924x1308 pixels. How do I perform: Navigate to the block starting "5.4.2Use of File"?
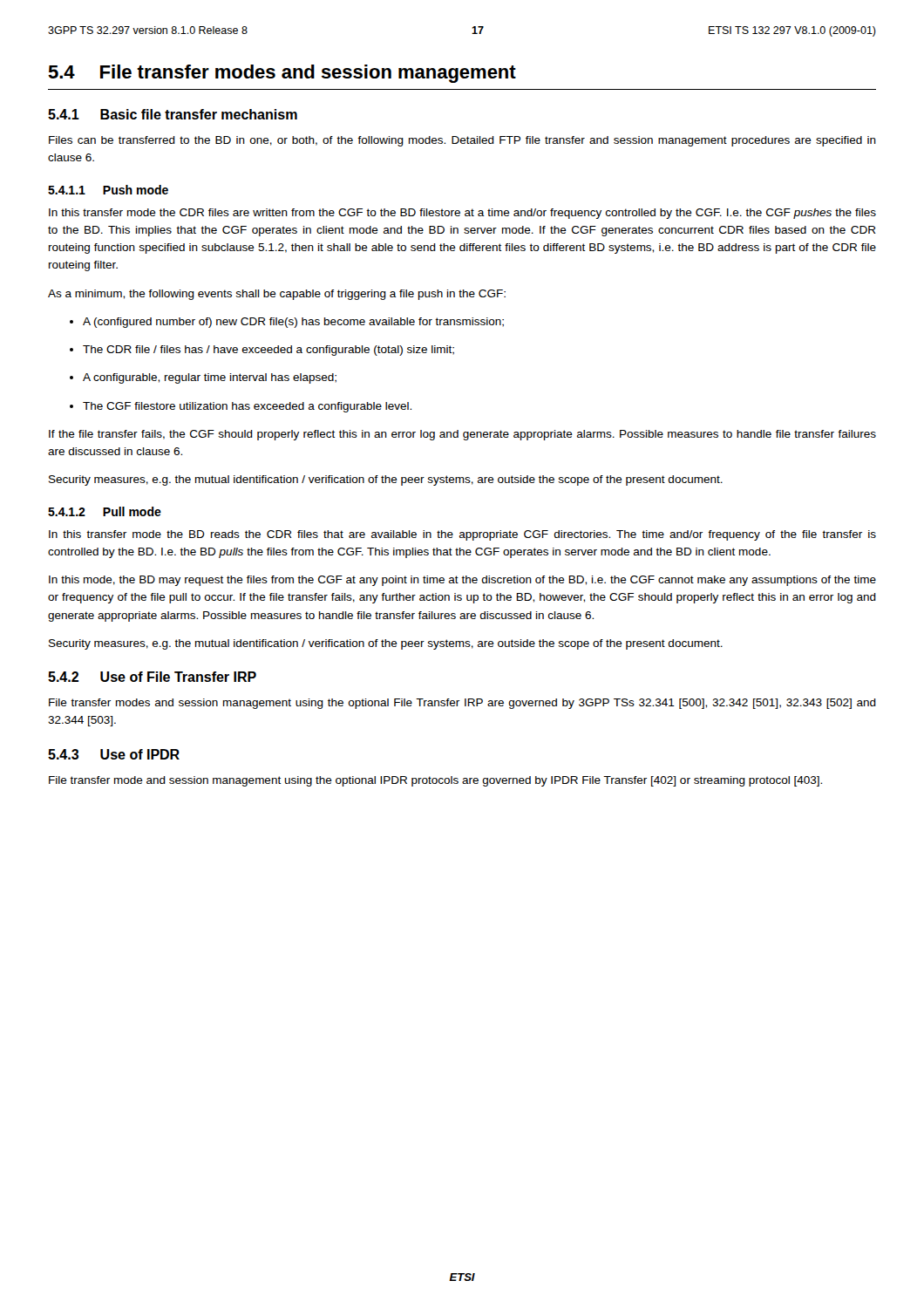click(x=152, y=677)
